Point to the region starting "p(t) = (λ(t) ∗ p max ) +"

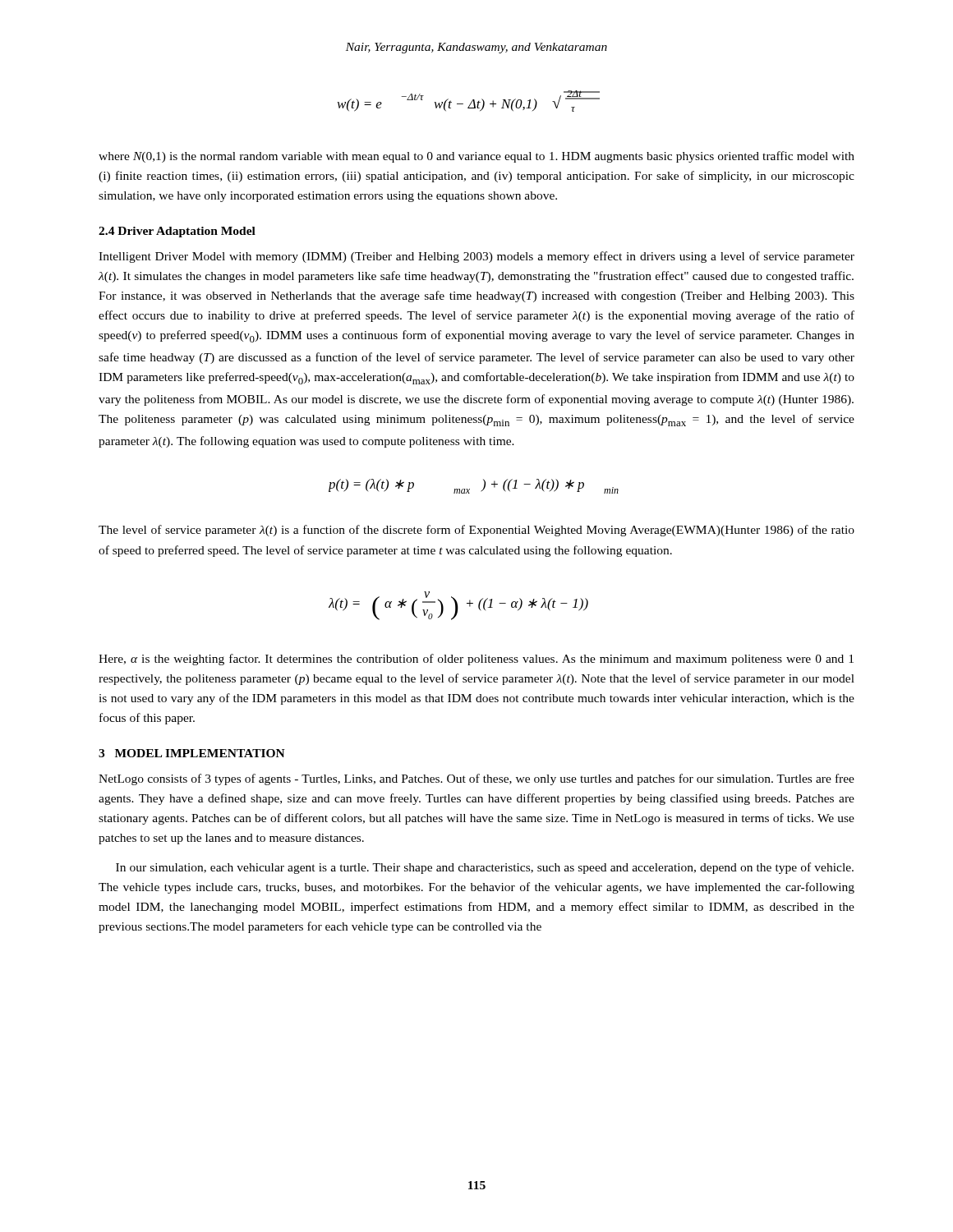point(480,484)
